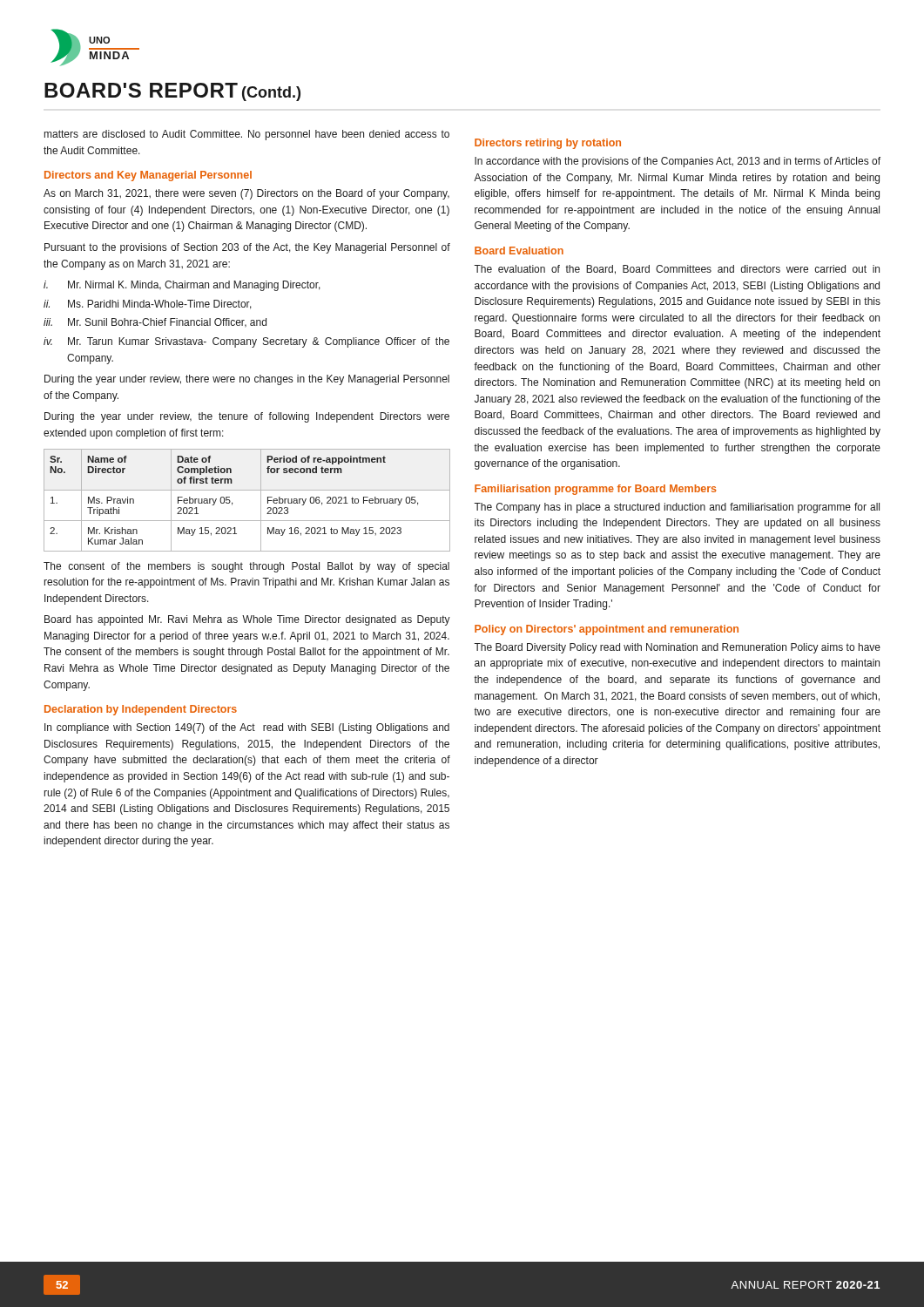
Task: Click a logo
Action: click(x=100, y=47)
